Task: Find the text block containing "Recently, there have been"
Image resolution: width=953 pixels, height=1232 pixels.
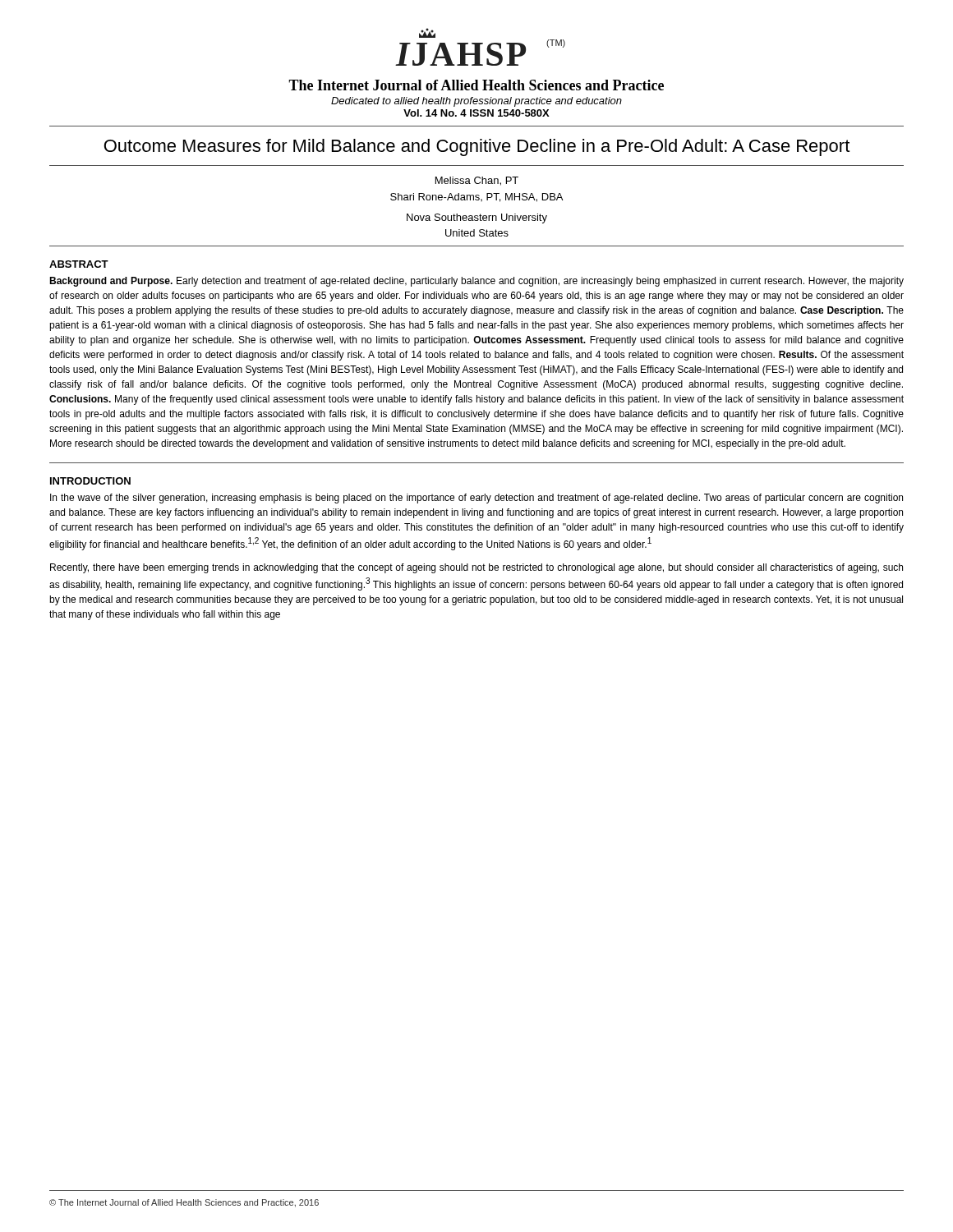Action: pyautogui.click(x=476, y=591)
